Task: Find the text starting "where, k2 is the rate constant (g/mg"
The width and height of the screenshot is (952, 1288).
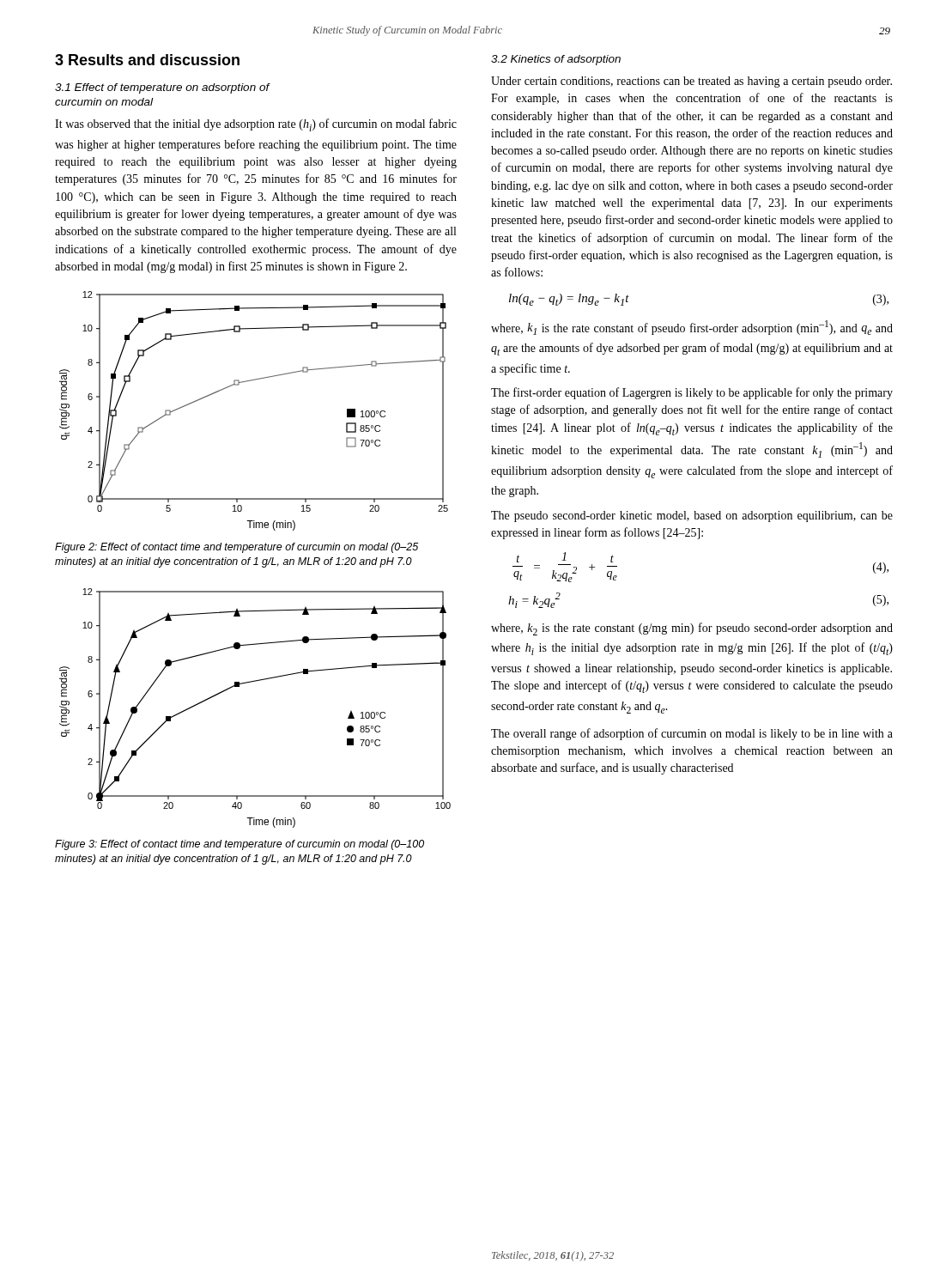Action: click(692, 669)
